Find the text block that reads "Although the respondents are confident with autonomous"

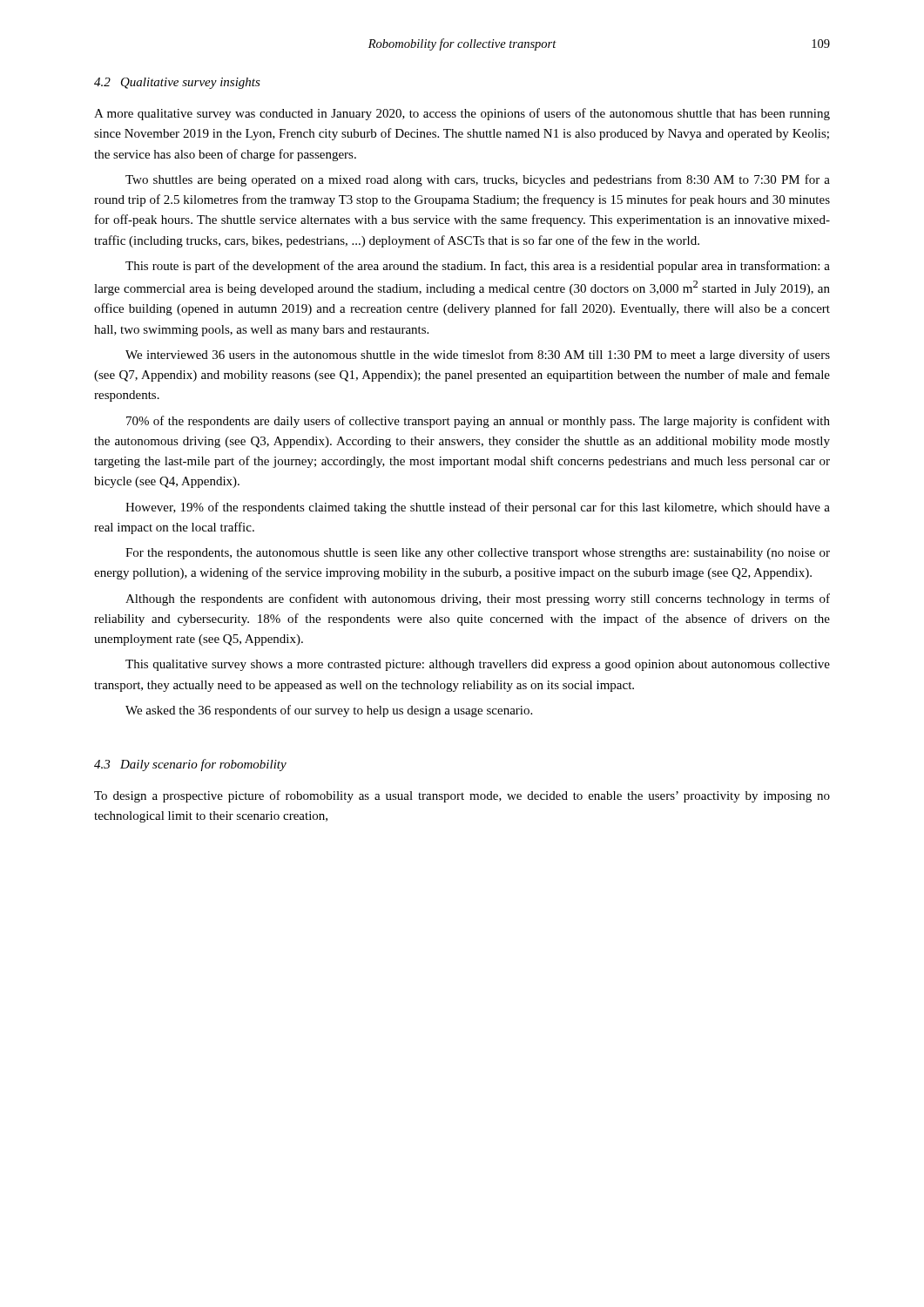tap(462, 618)
